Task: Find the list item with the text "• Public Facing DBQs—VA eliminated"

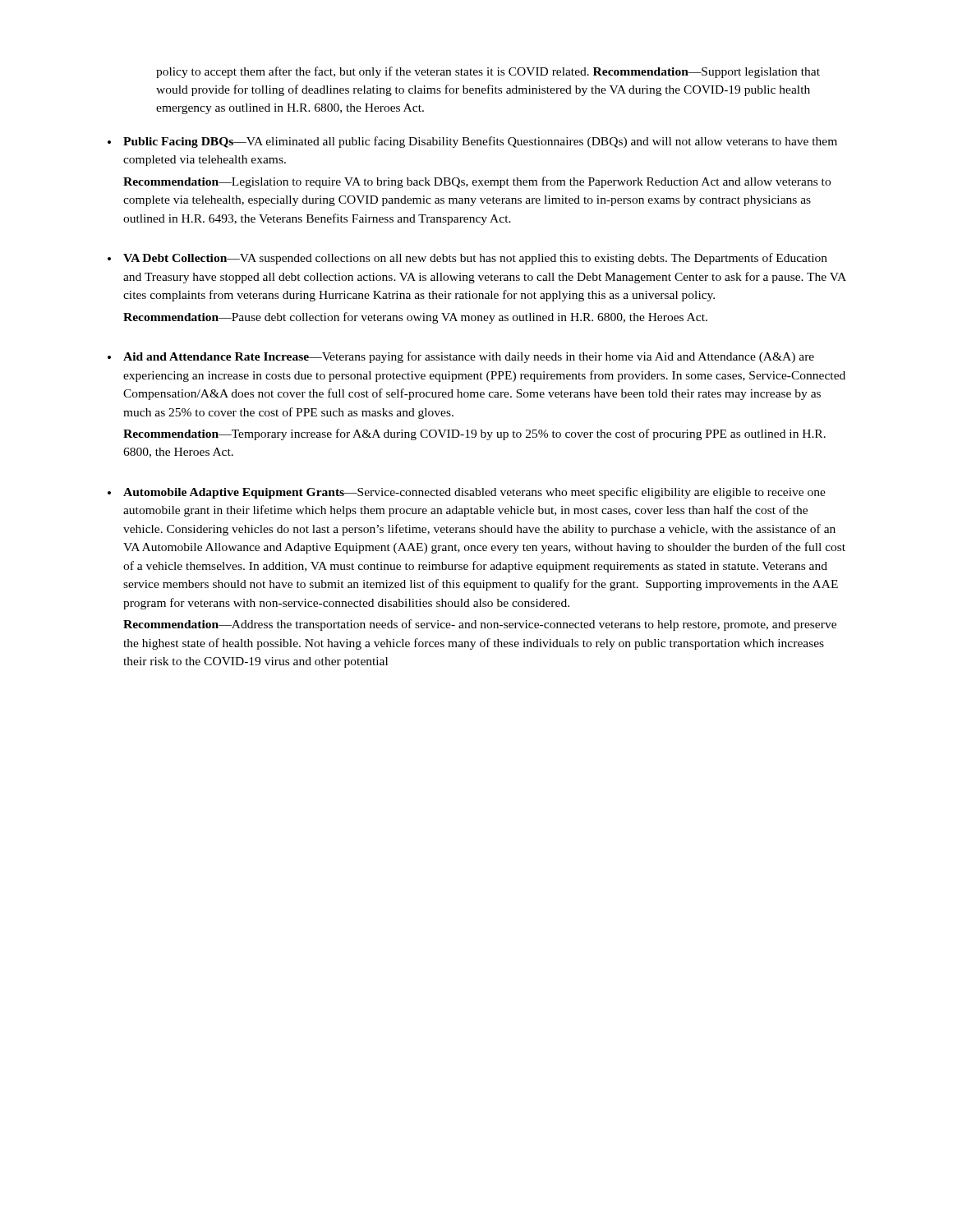Action: [476, 182]
